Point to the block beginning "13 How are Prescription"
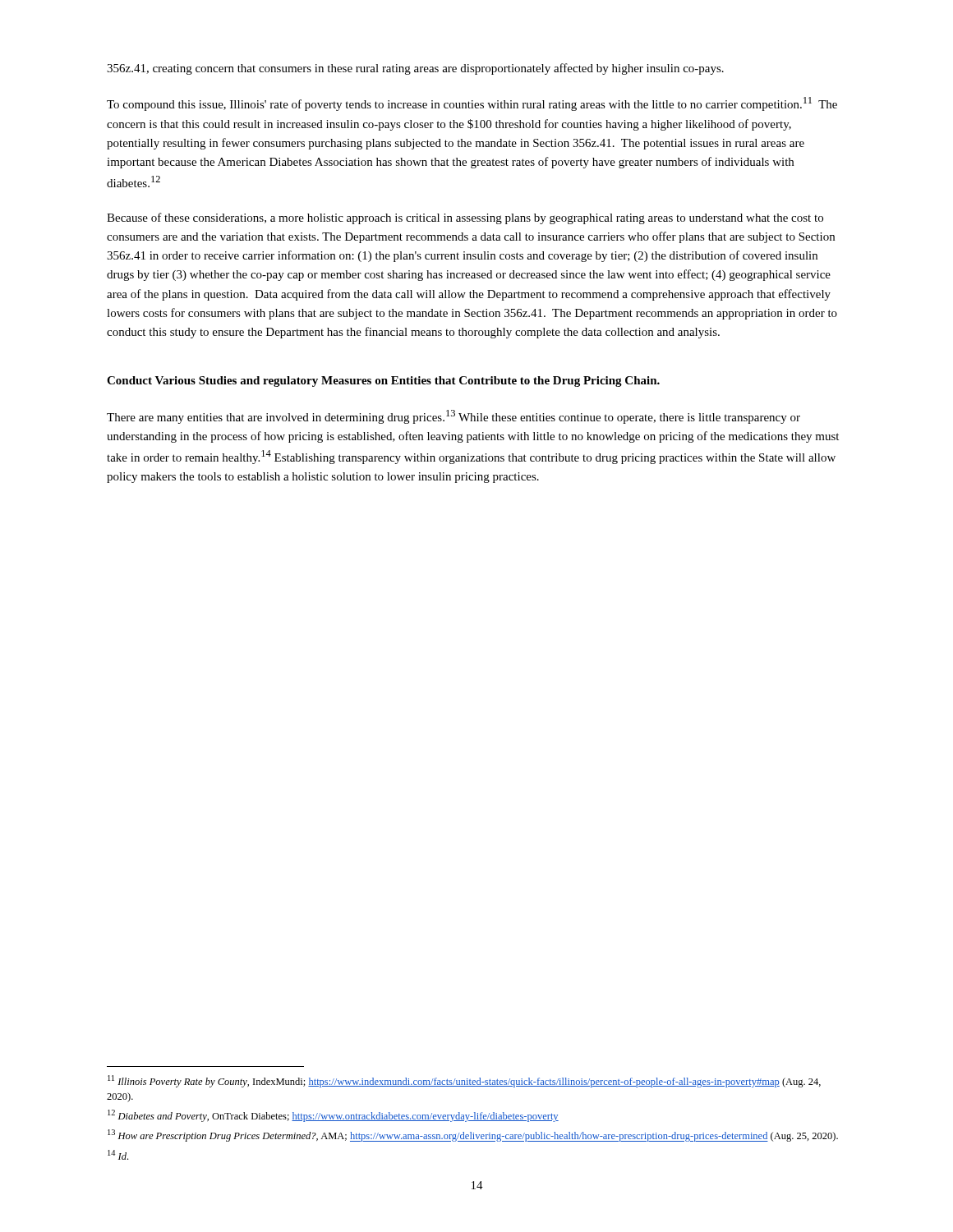 tap(473, 1135)
